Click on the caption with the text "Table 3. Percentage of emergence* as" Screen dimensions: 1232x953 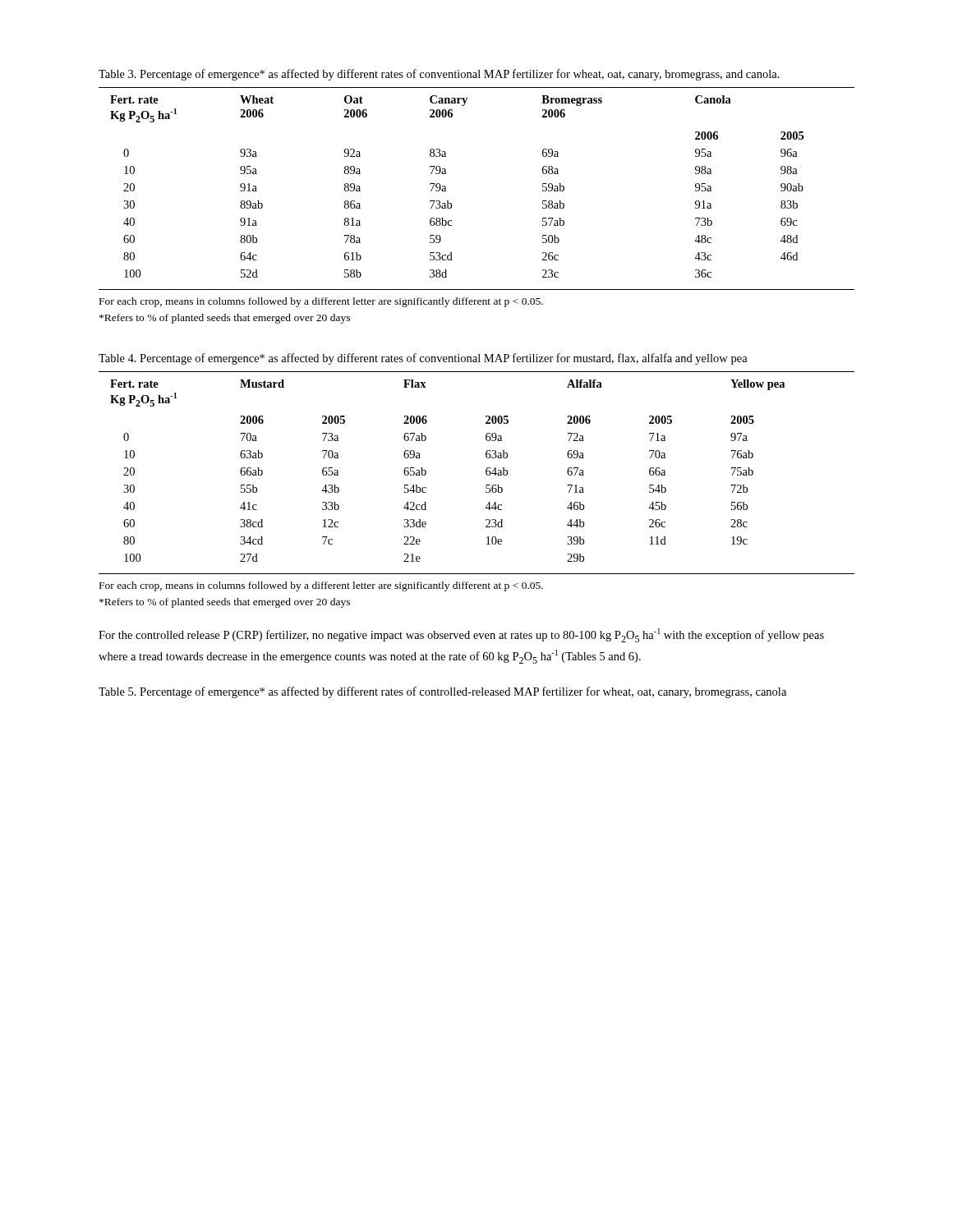[439, 74]
